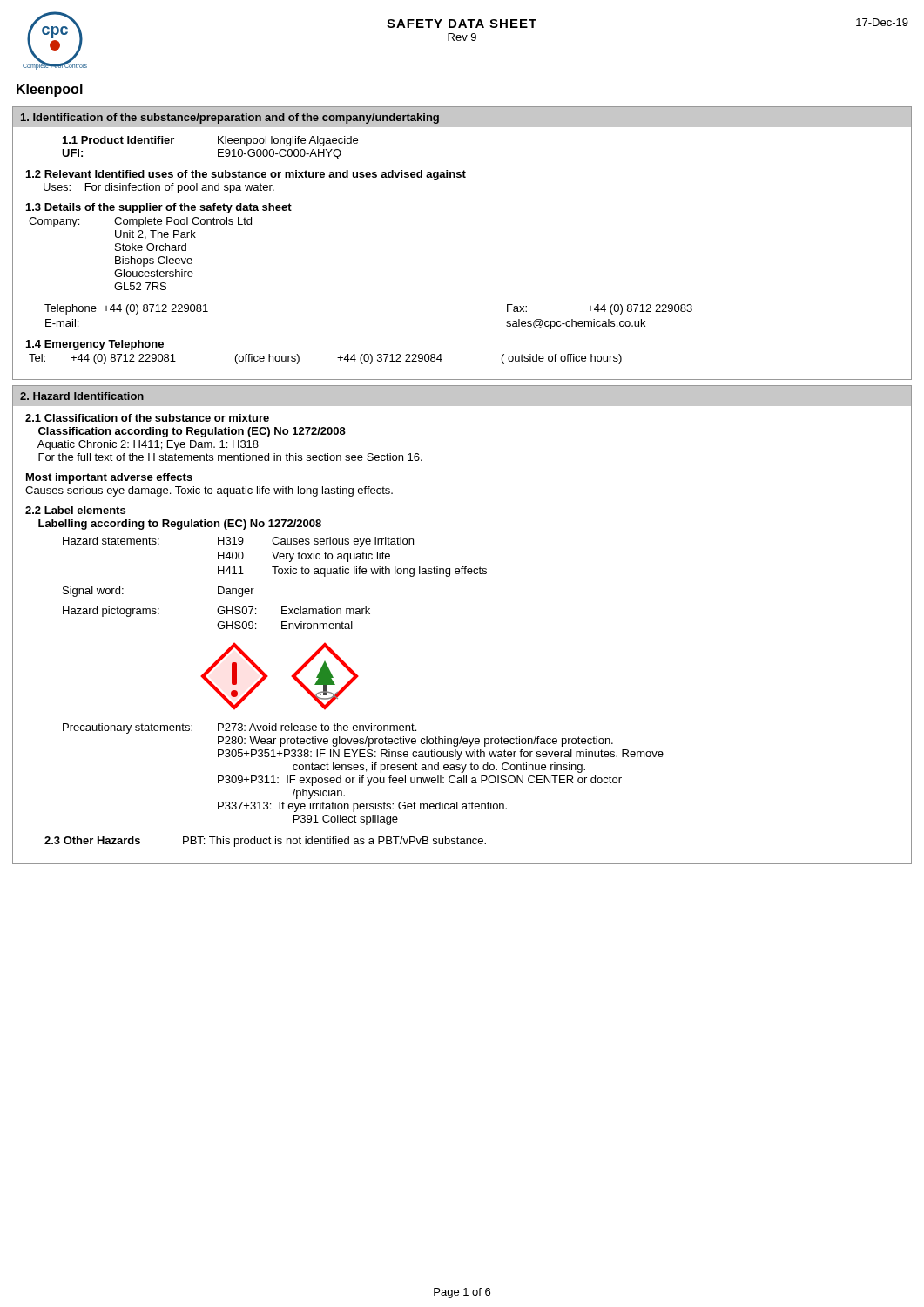The image size is (924, 1307).
Task: Click on the region starting "1 Classification of"
Action: 224,437
